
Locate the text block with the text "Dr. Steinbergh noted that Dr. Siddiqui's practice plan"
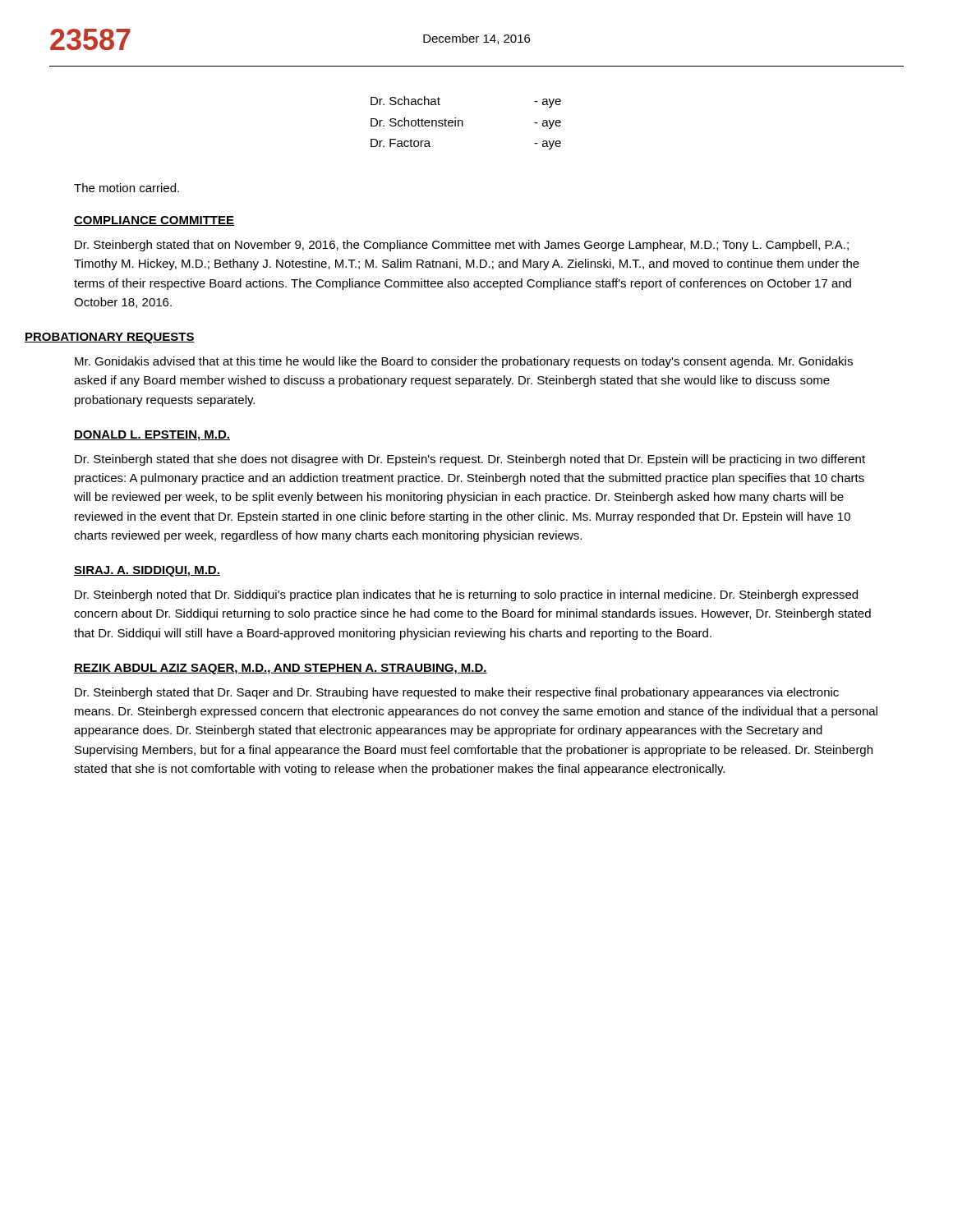(x=473, y=613)
